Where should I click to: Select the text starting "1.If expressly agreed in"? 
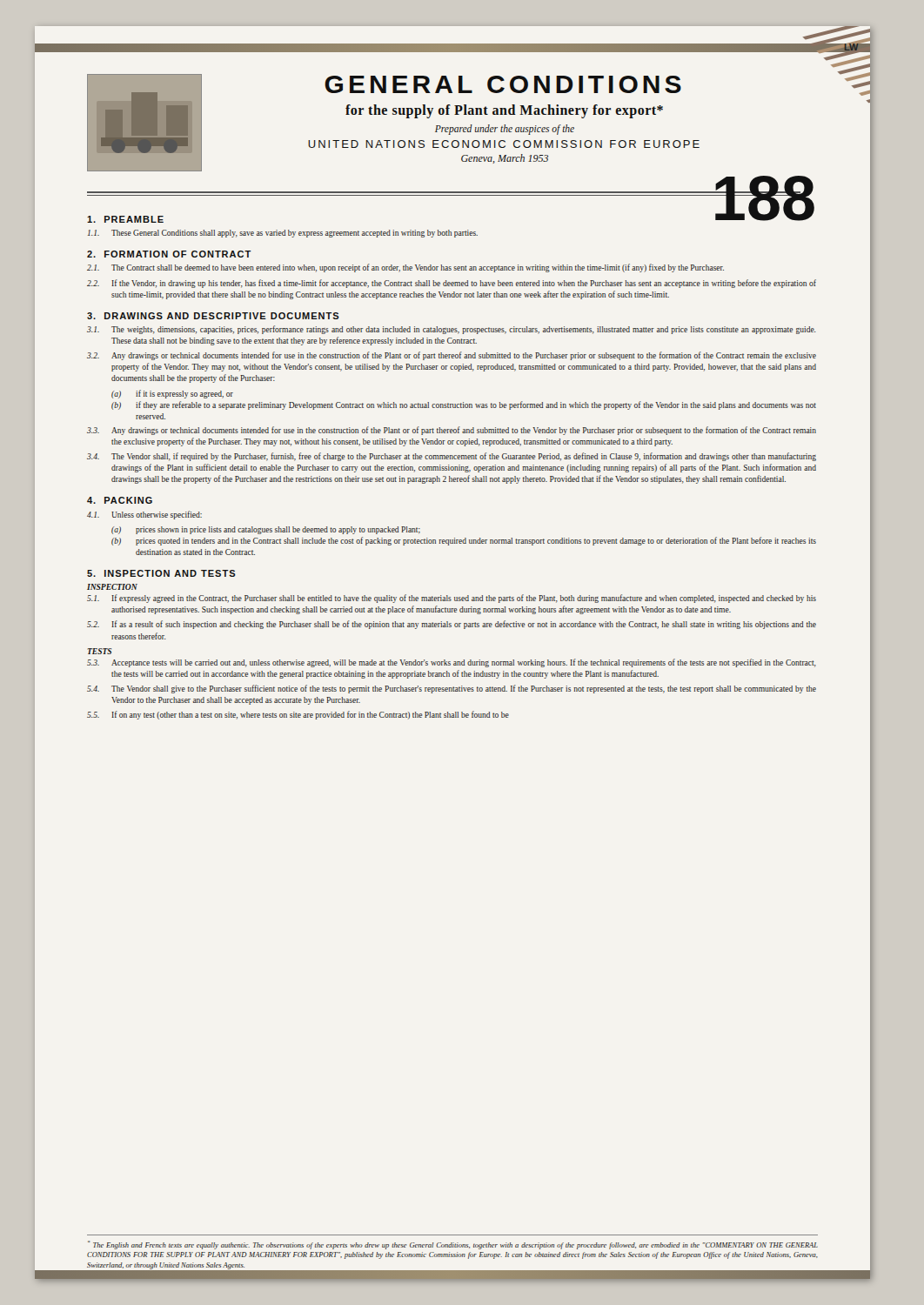pyautogui.click(x=452, y=605)
